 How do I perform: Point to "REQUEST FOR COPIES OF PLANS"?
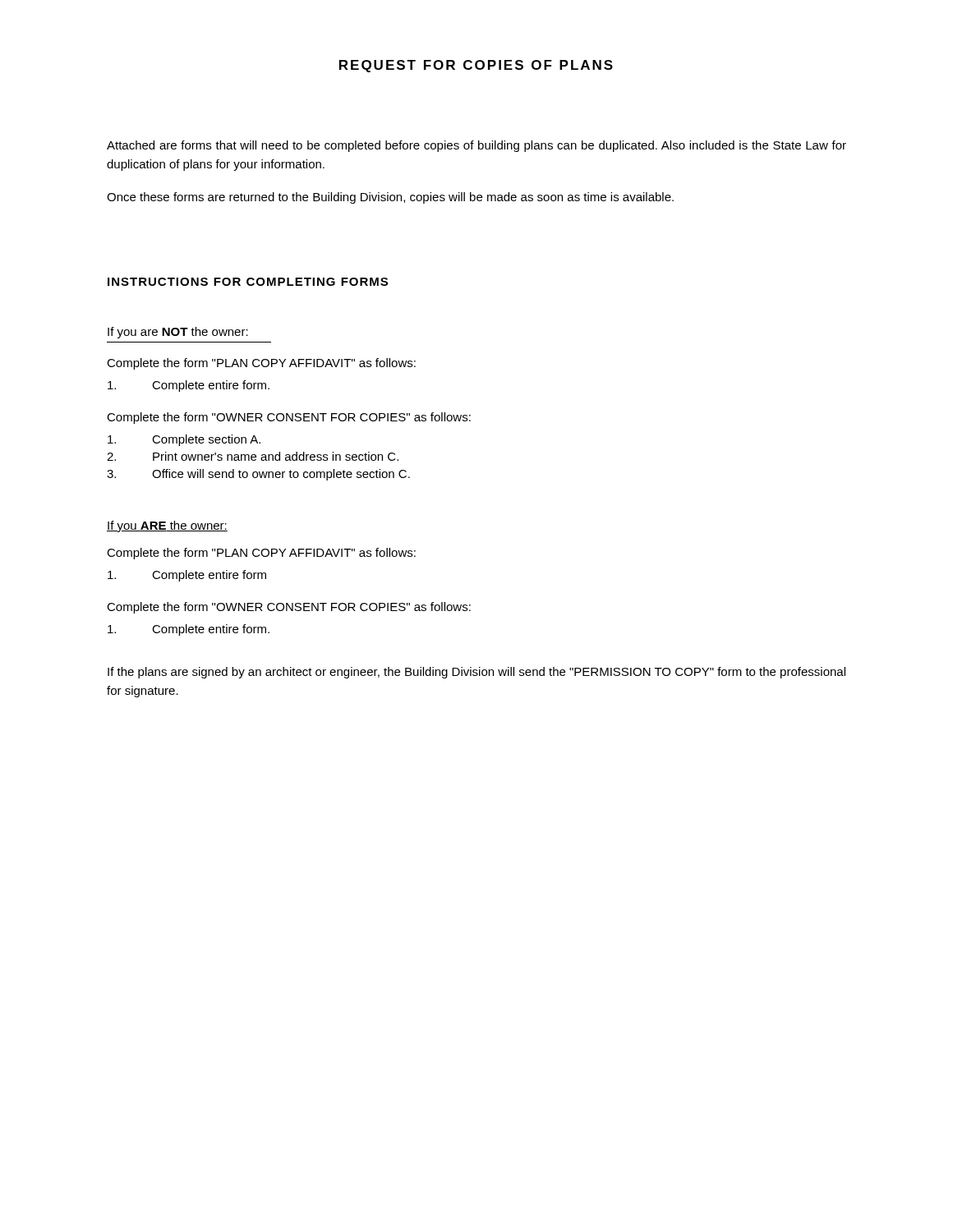click(476, 65)
